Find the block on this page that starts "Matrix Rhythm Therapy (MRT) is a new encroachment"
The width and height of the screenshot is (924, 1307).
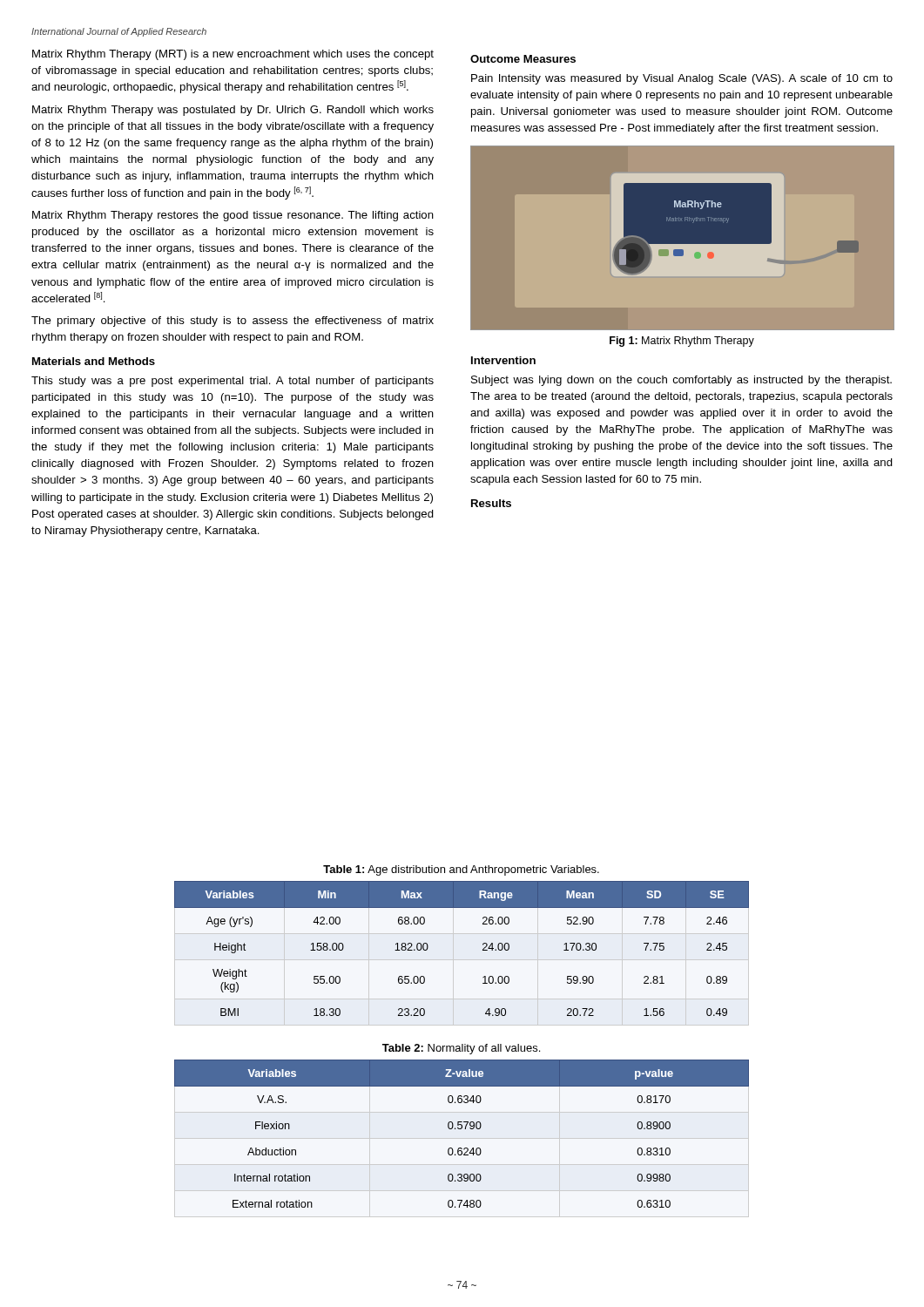tap(233, 195)
